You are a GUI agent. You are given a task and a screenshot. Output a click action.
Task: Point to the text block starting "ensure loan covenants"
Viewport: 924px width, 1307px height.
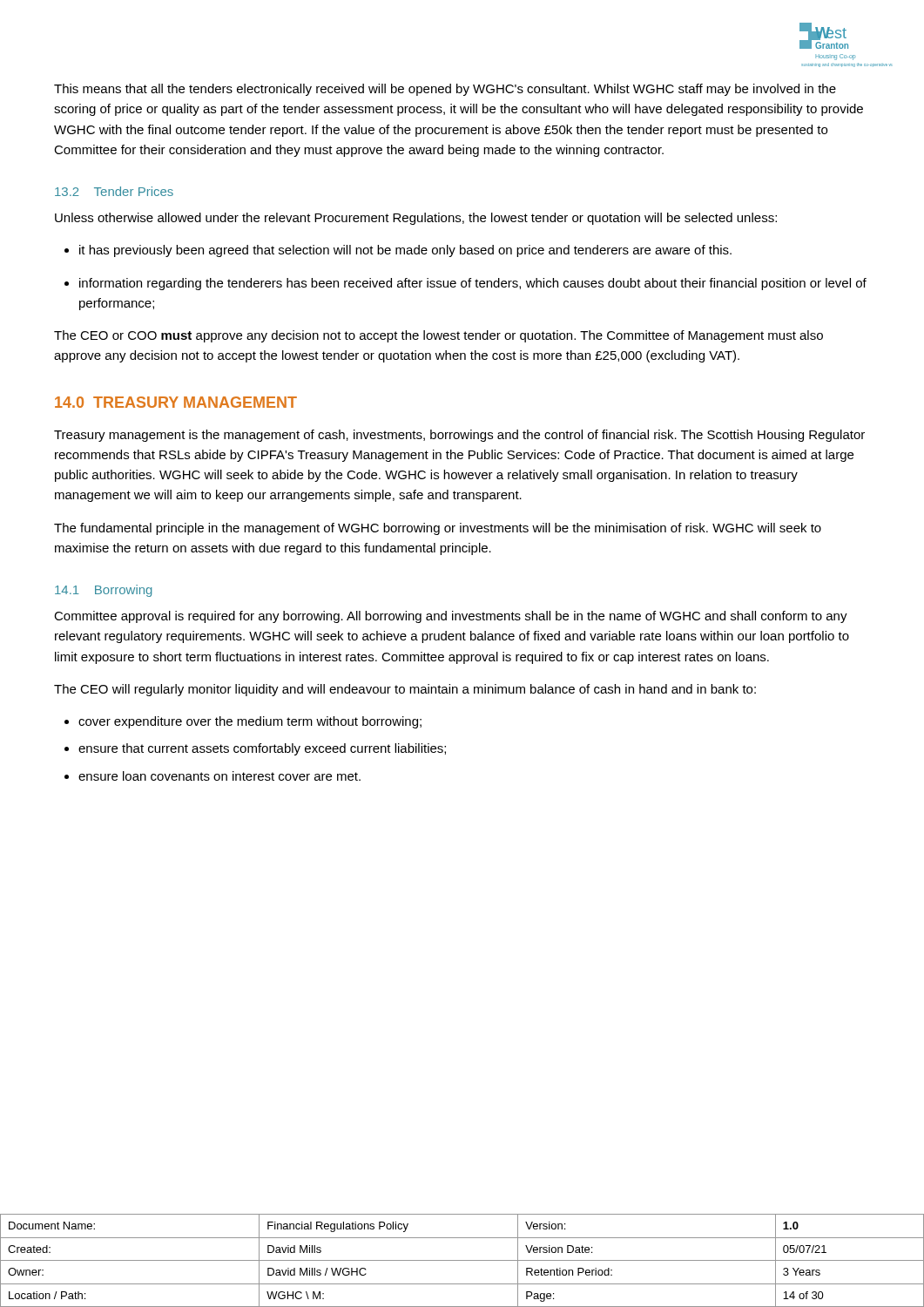[x=212, y=776]
